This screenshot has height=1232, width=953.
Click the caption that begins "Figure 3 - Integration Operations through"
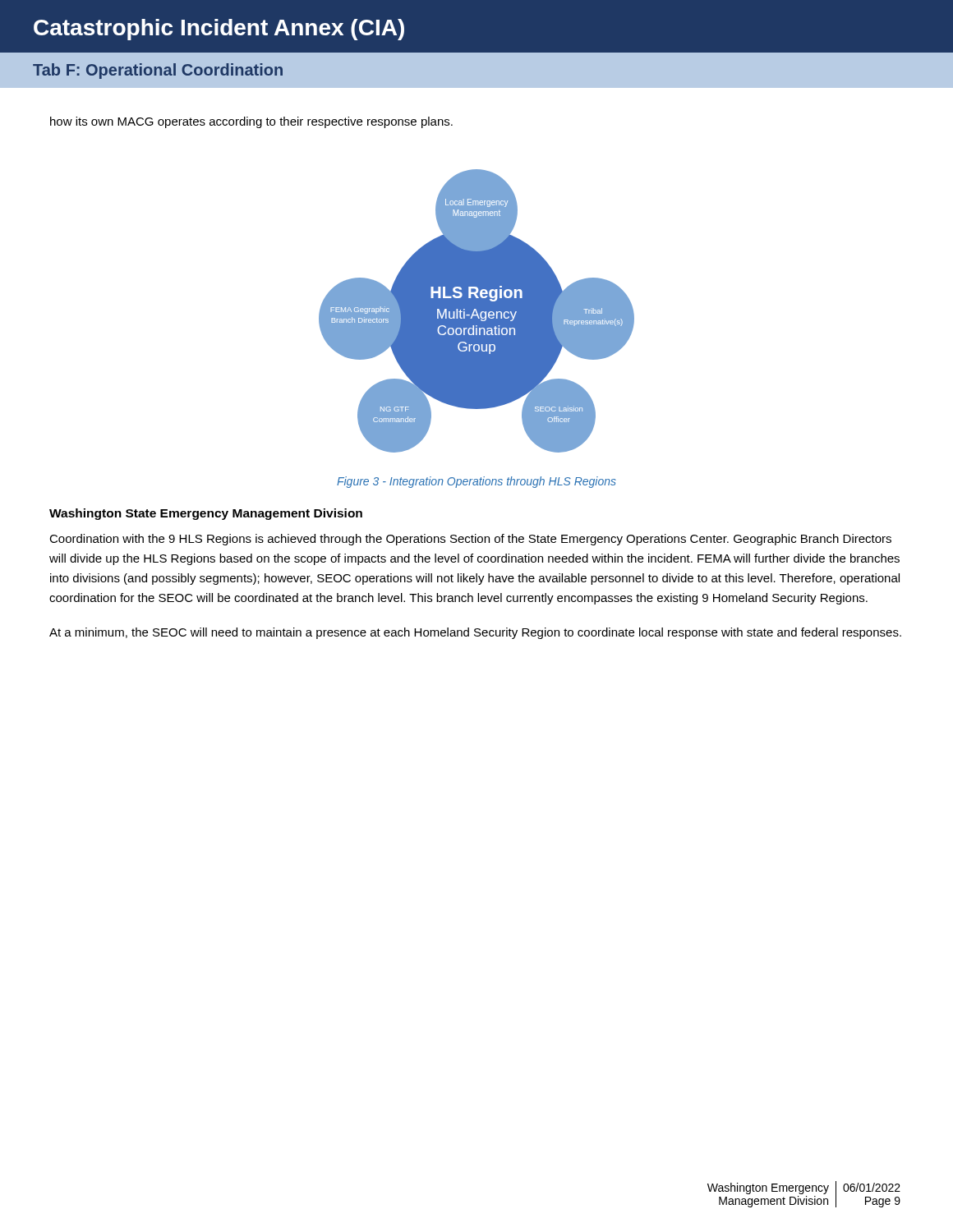click(x=476, y=481)
